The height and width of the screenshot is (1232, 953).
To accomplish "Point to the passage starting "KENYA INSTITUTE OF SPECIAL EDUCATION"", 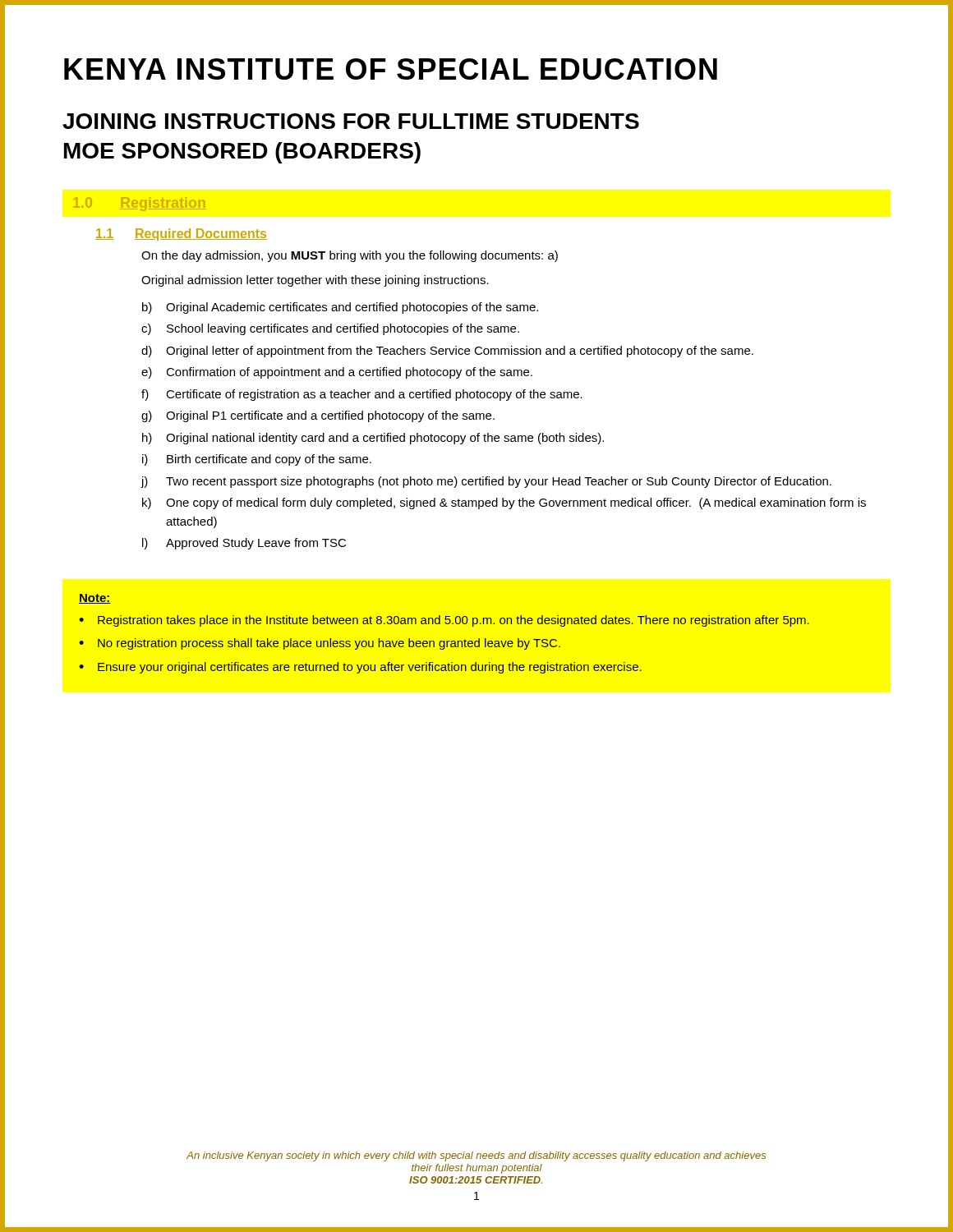I will [391, 69].
